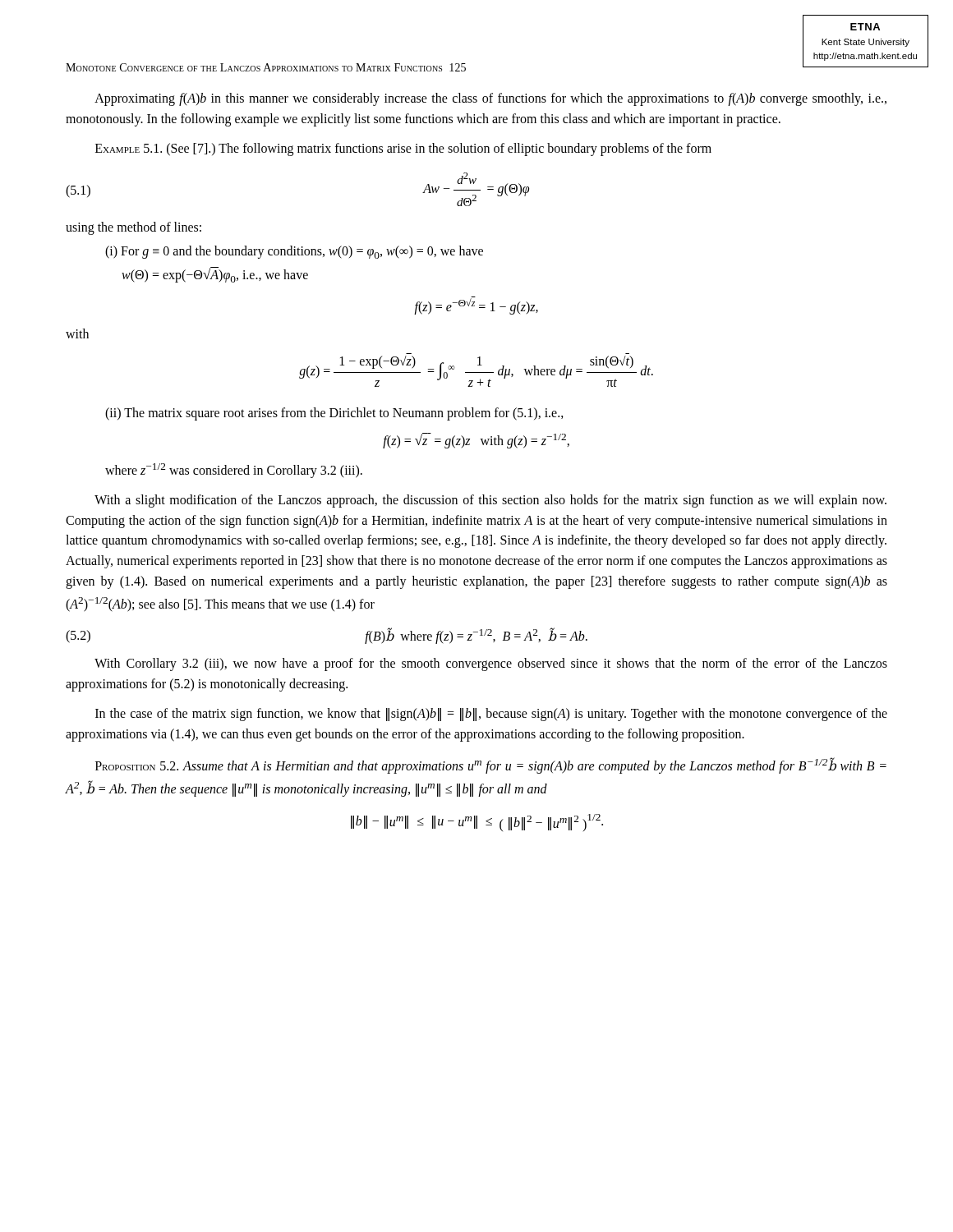The image size is (953, 1232).
Task: Select the passage starting "(i) For g"
Action: tap(294, 265)
